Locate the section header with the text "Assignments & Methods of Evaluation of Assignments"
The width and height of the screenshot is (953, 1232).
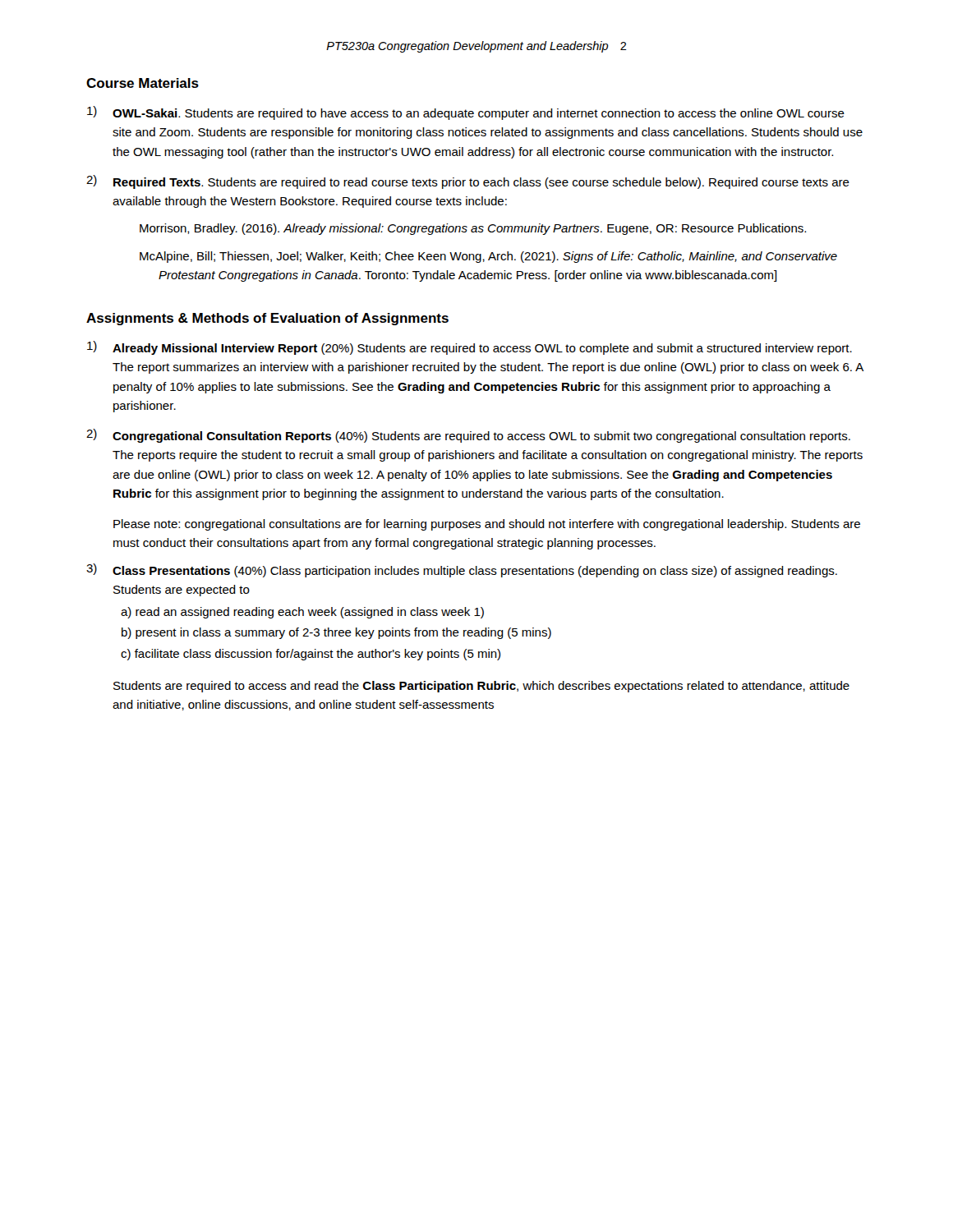click(x=268, y=318)
